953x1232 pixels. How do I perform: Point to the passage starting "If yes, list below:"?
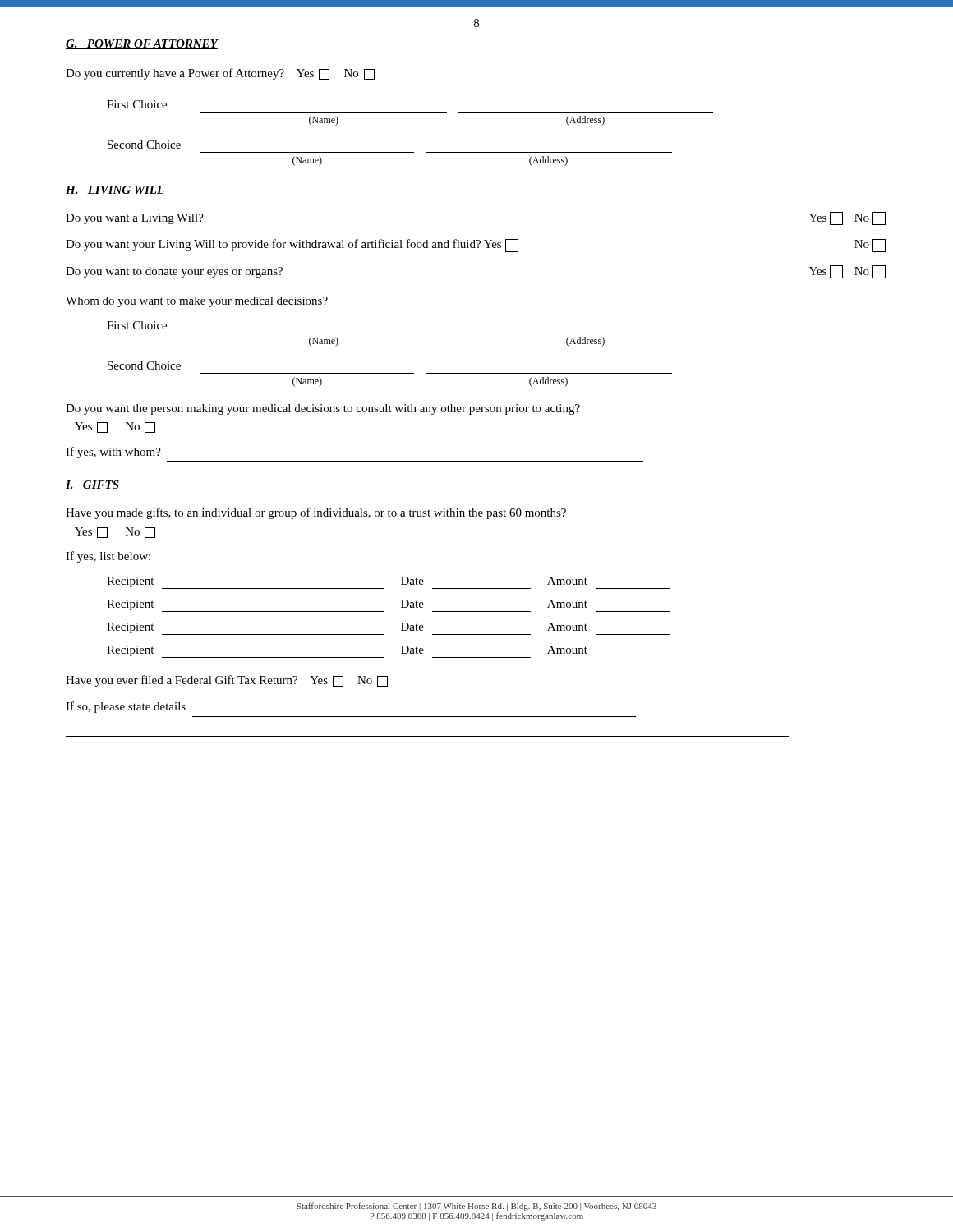click(x=109, y=556)
